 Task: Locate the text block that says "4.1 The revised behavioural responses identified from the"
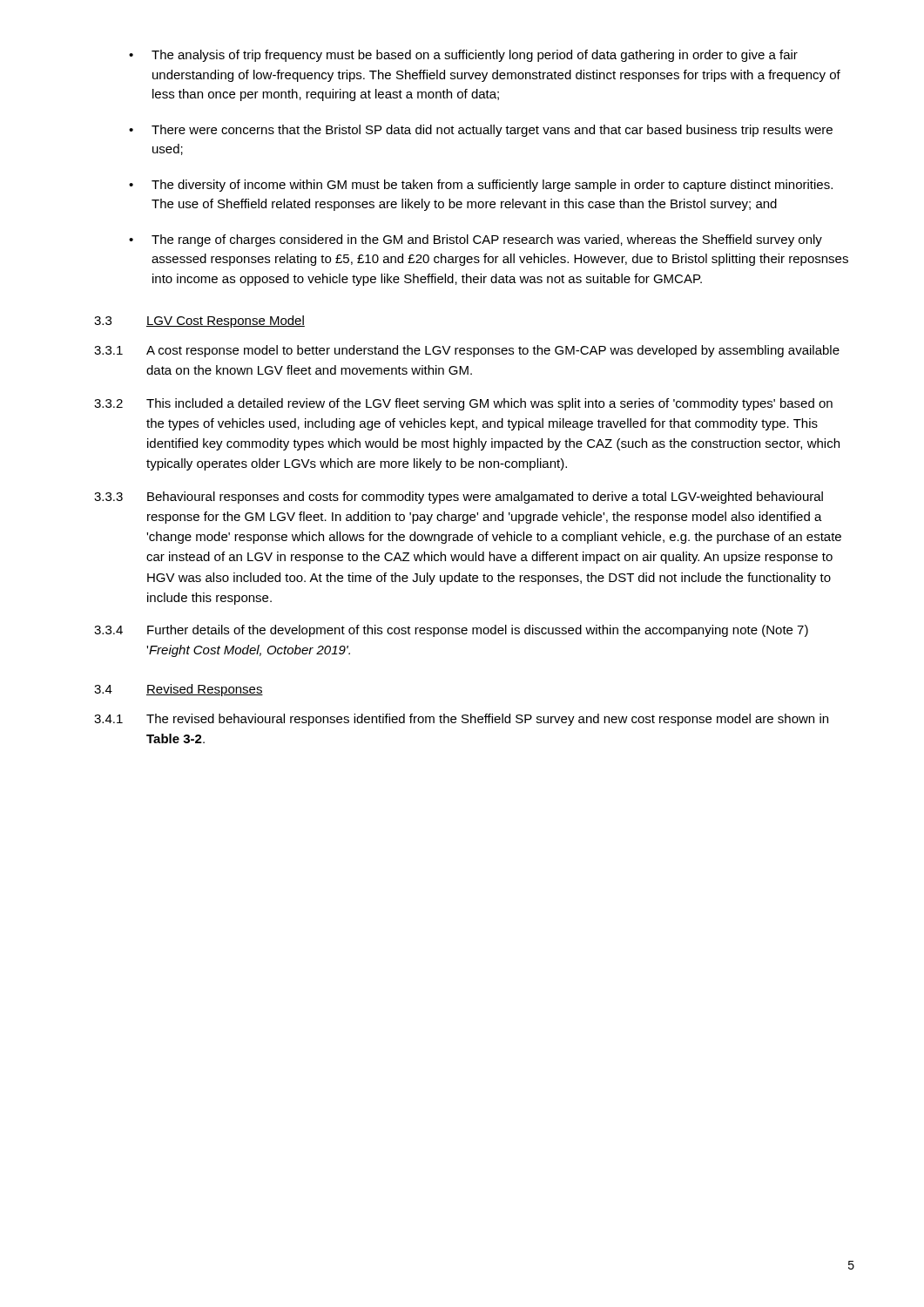473,728
